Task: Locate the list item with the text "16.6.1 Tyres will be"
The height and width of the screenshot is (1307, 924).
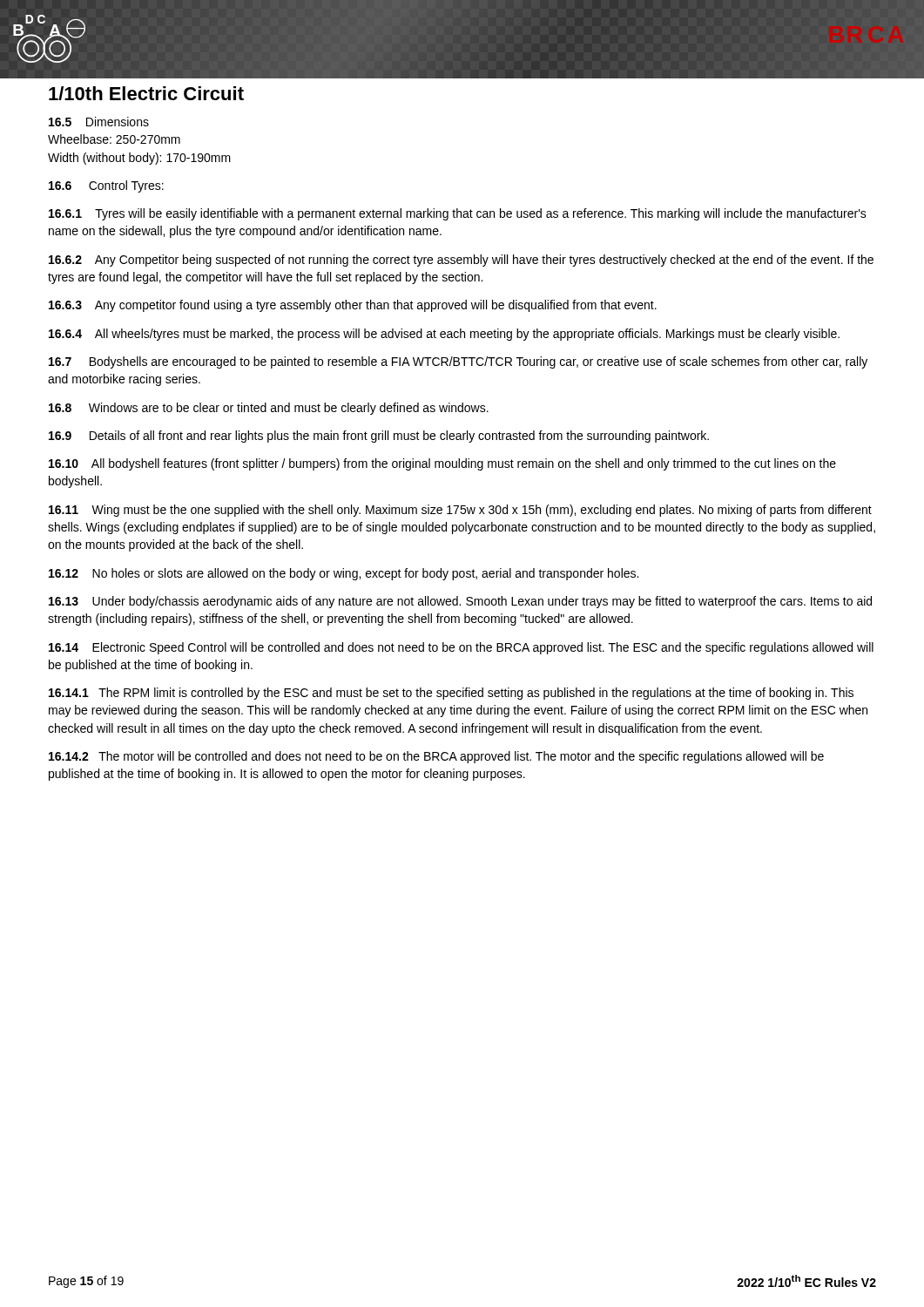Action: pyautogui.click(x=457, y=222)
